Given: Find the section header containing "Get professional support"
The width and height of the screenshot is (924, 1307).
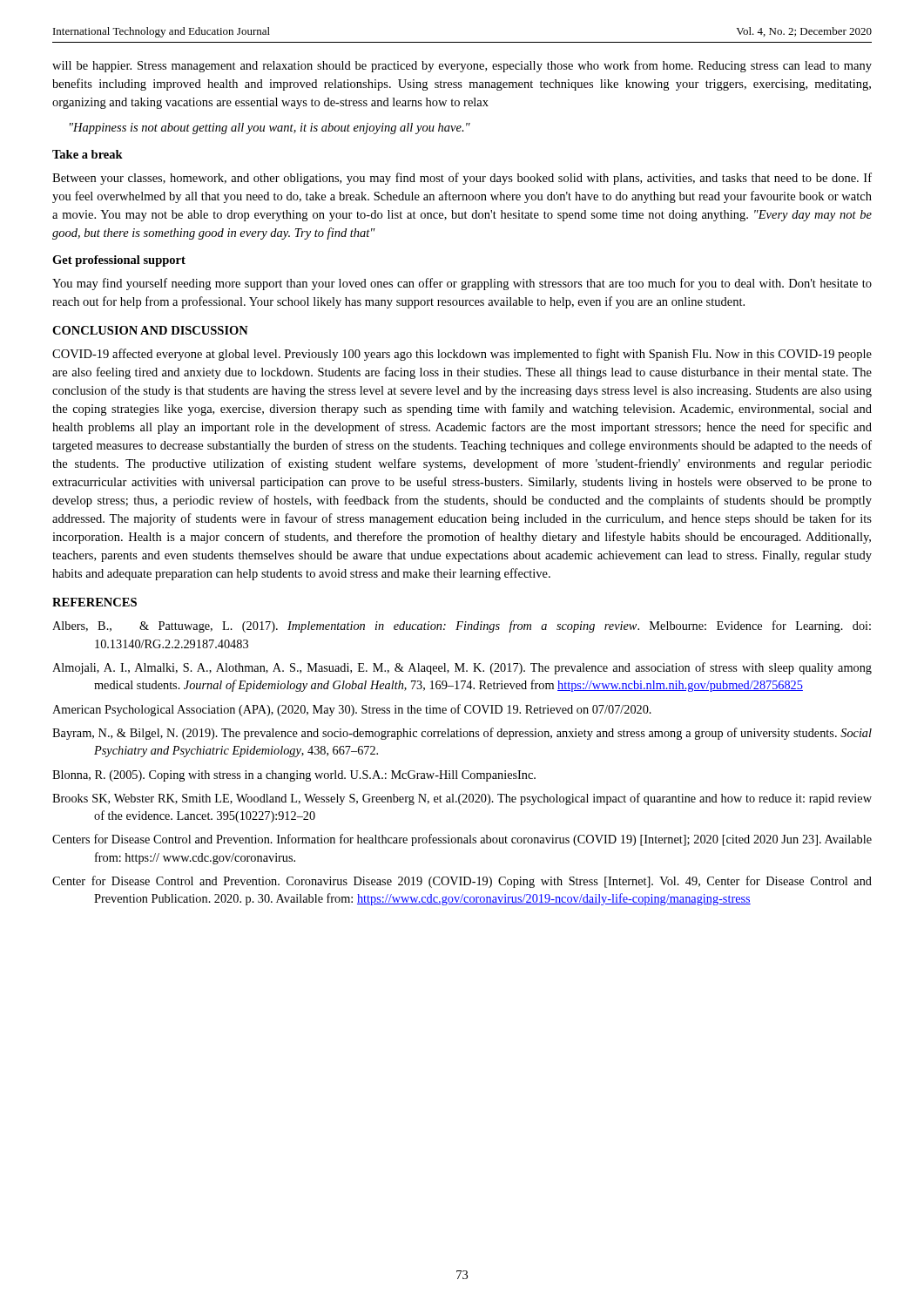Looking at the screenshot, I should click(x=119, y=261).
